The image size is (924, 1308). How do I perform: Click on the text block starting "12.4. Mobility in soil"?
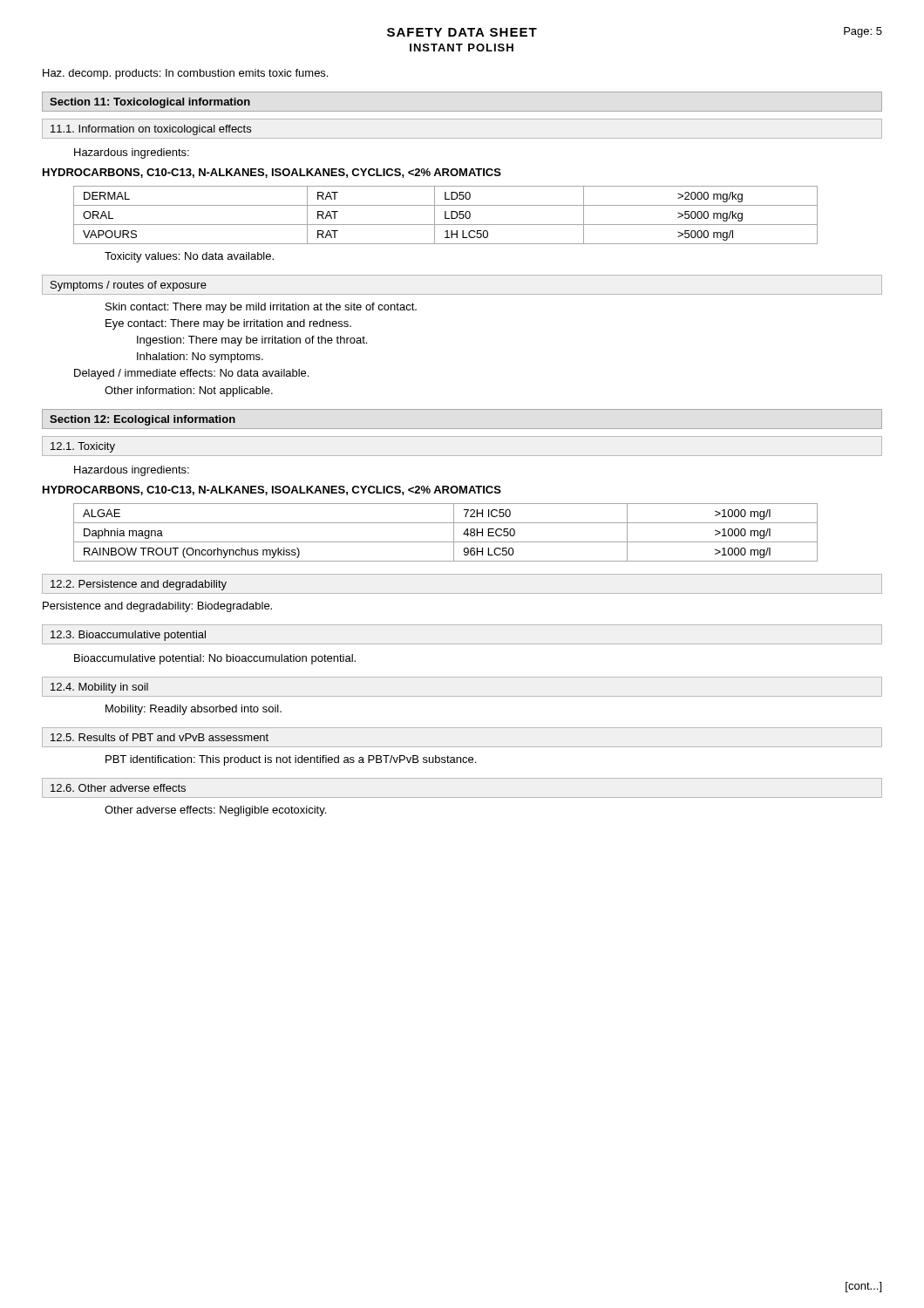(99, 687)
